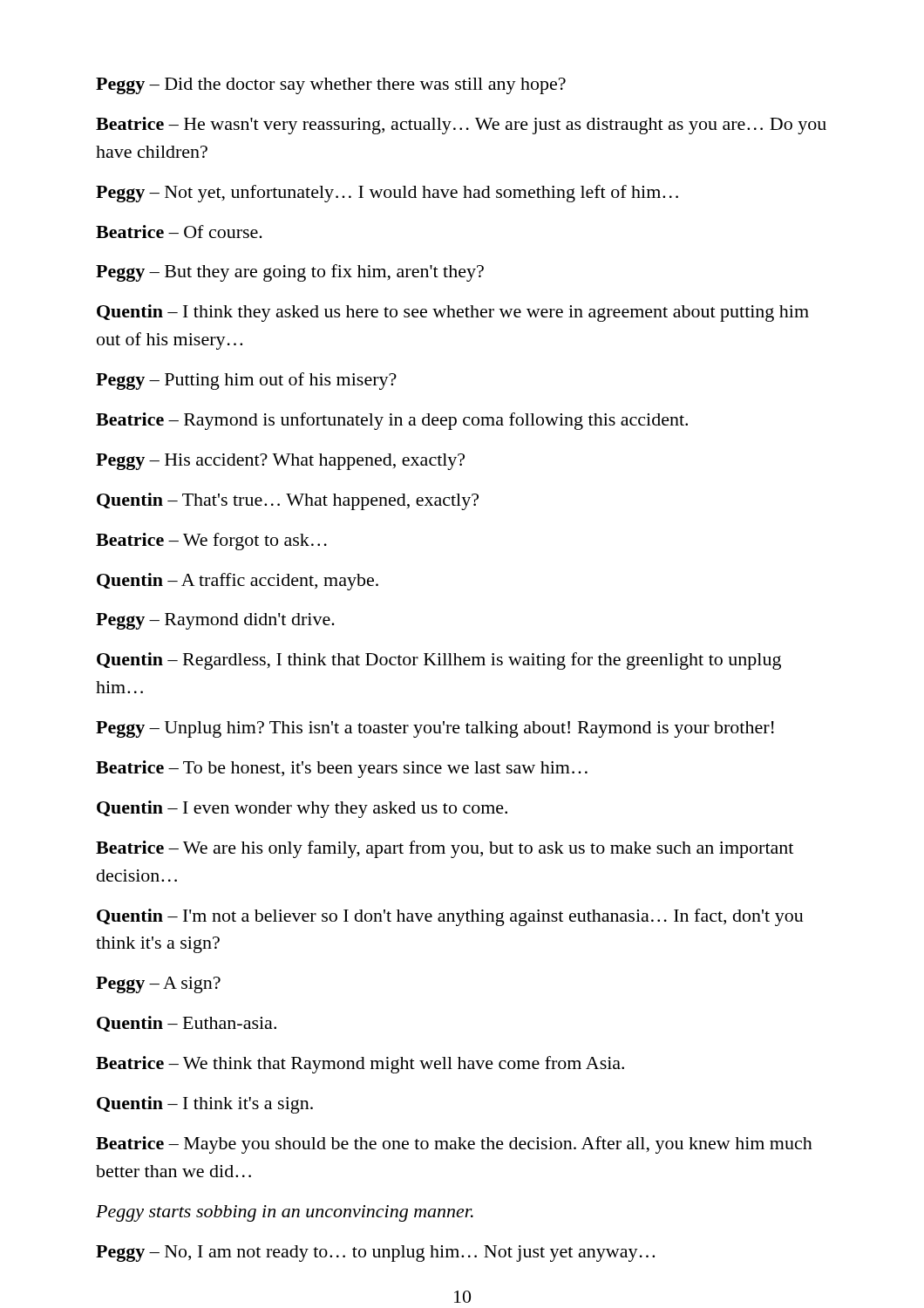The width and height of the screenshot is (924, 1308).
Task: Navigate to the text block starting "Peggy – No,"
Action: (x=376, y=1251)
